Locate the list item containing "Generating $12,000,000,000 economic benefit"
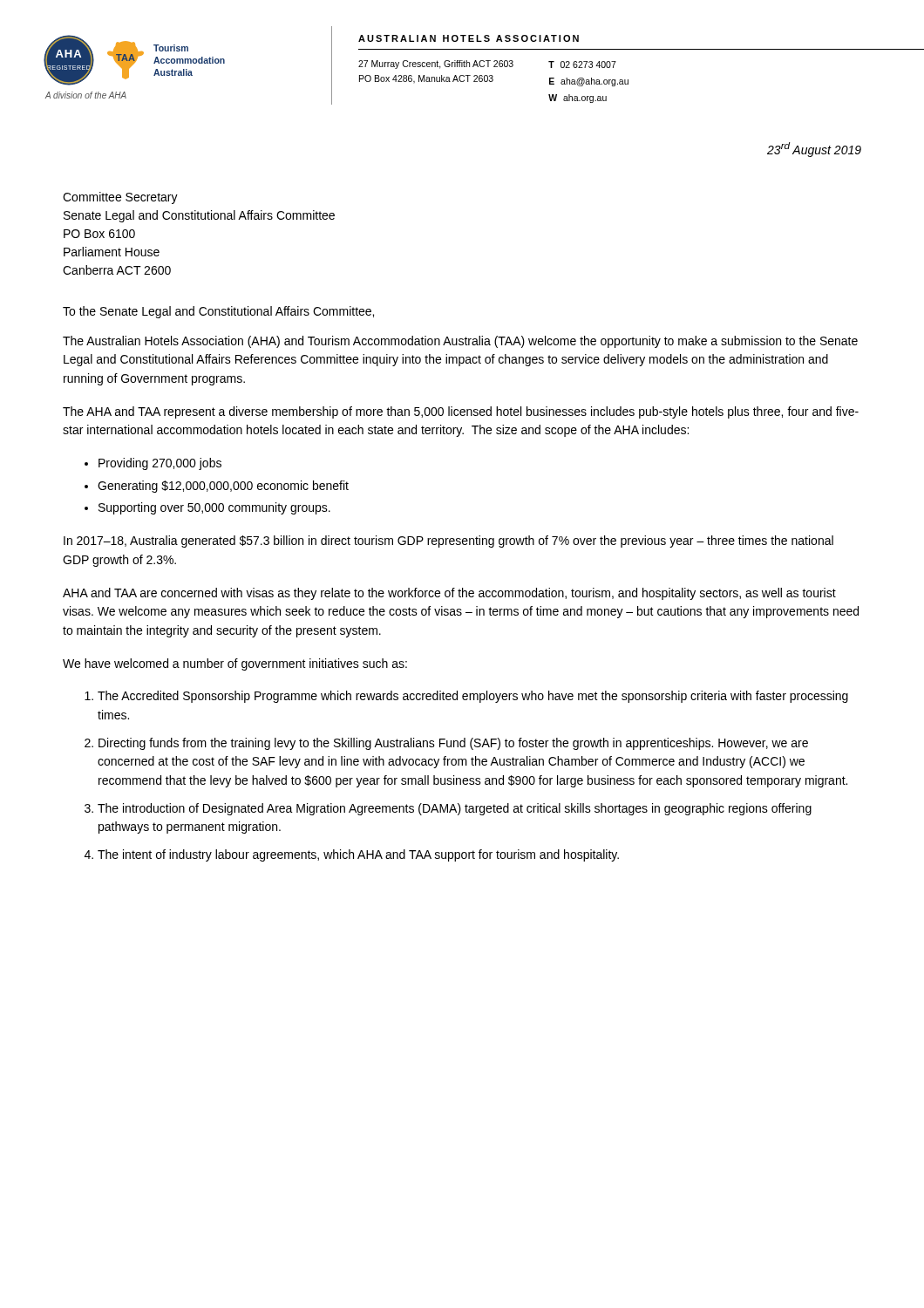This screenshot has width=924, height=1308. click(x=223, y=486)
